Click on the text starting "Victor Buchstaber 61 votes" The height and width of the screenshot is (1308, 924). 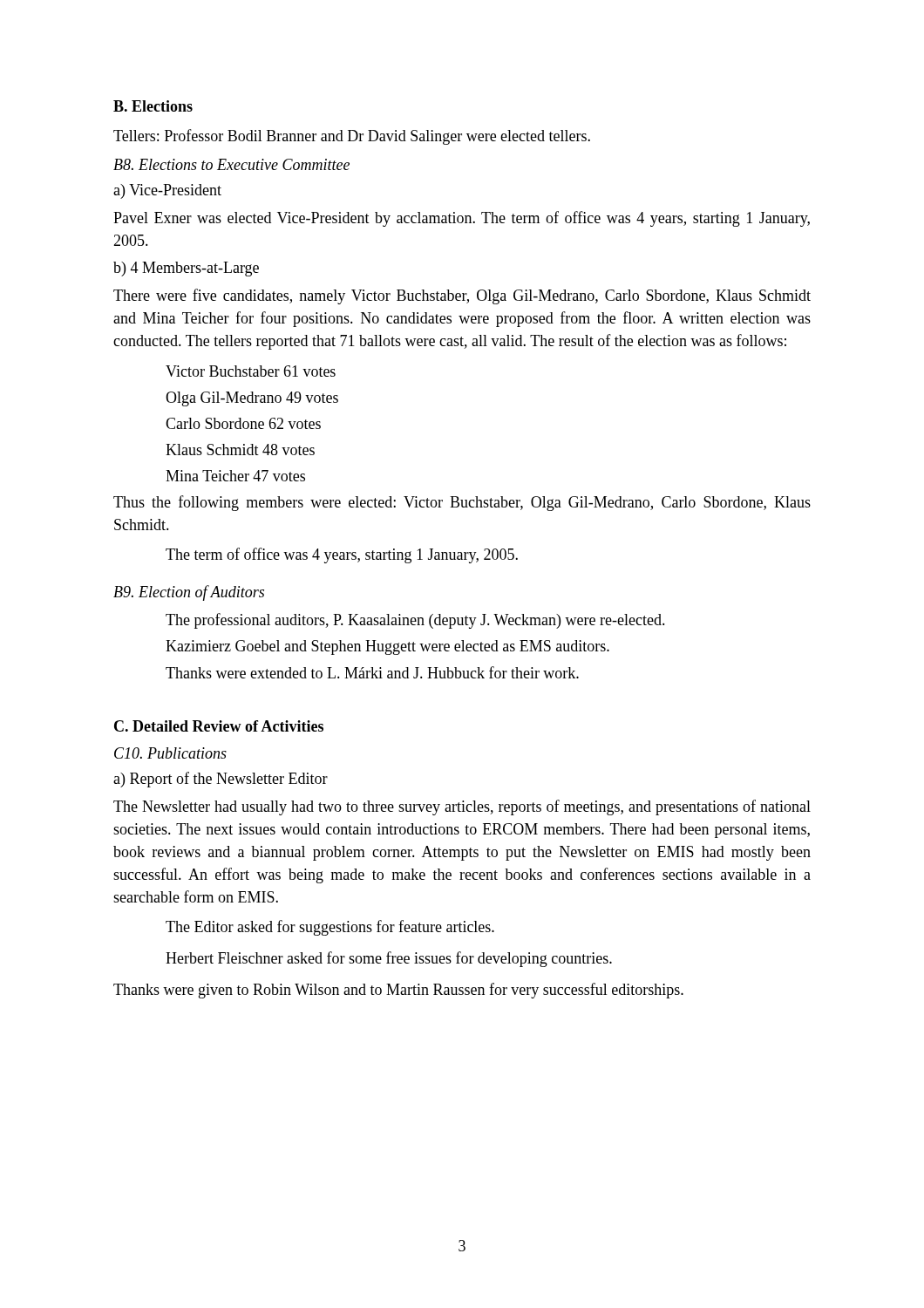click(x=251, y=371)
